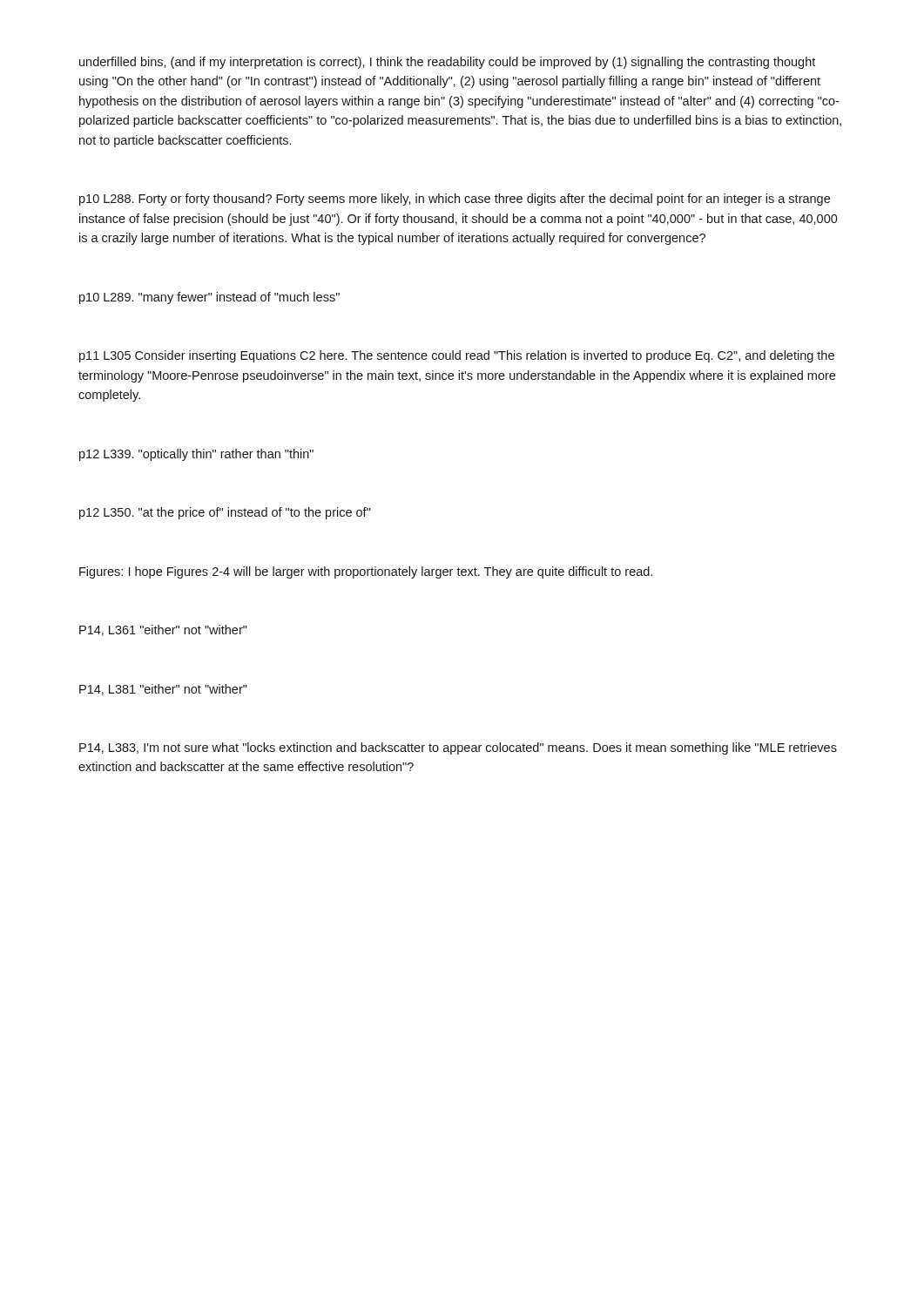Image resolution: width=924 pixels, height=1307 pixels.
Task: Find the text block starting "Figures: I hope Figures"
Action: point(366,571)
